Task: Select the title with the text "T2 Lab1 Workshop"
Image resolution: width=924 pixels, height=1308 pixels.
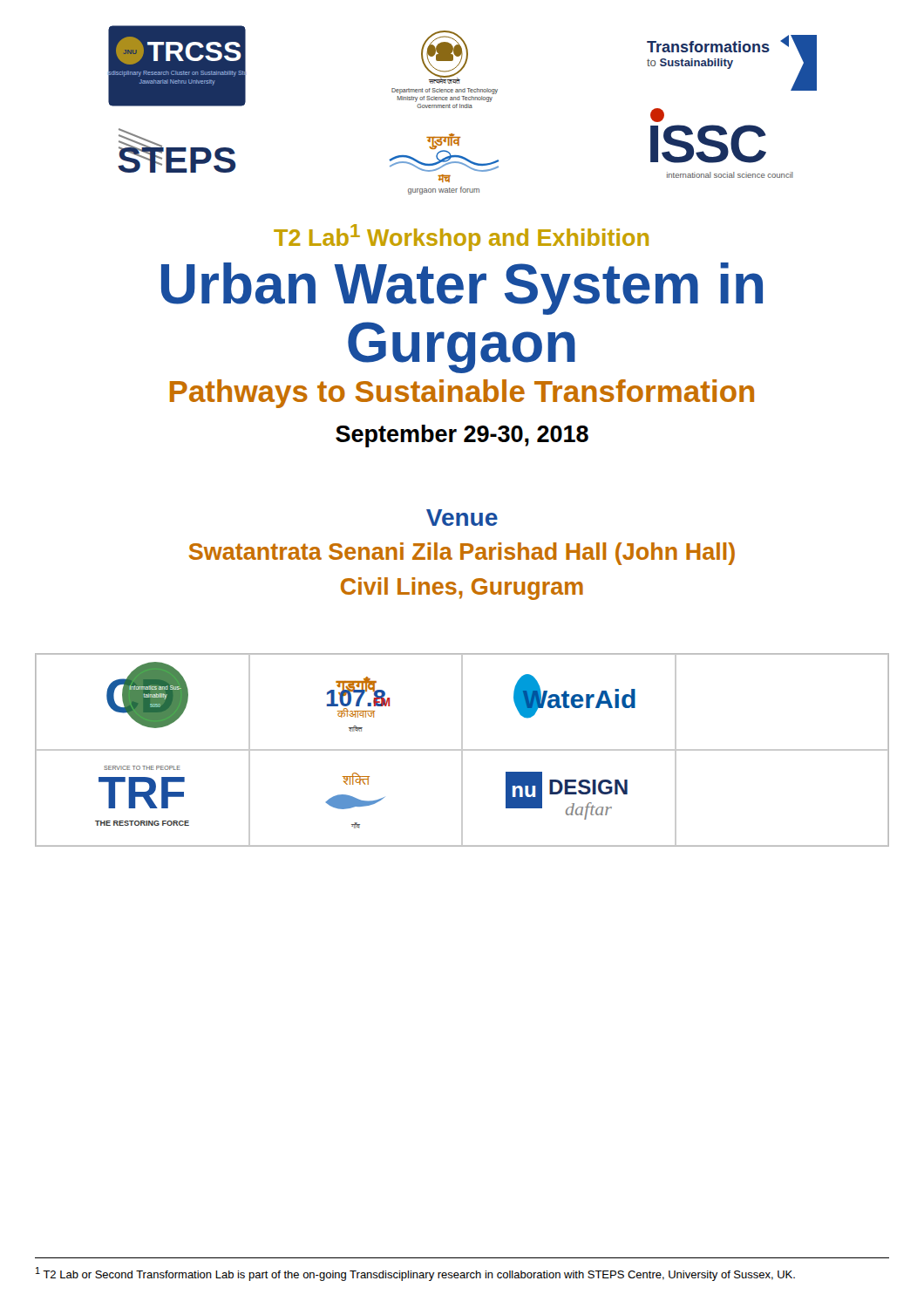Action: click(x=462, y=315)
